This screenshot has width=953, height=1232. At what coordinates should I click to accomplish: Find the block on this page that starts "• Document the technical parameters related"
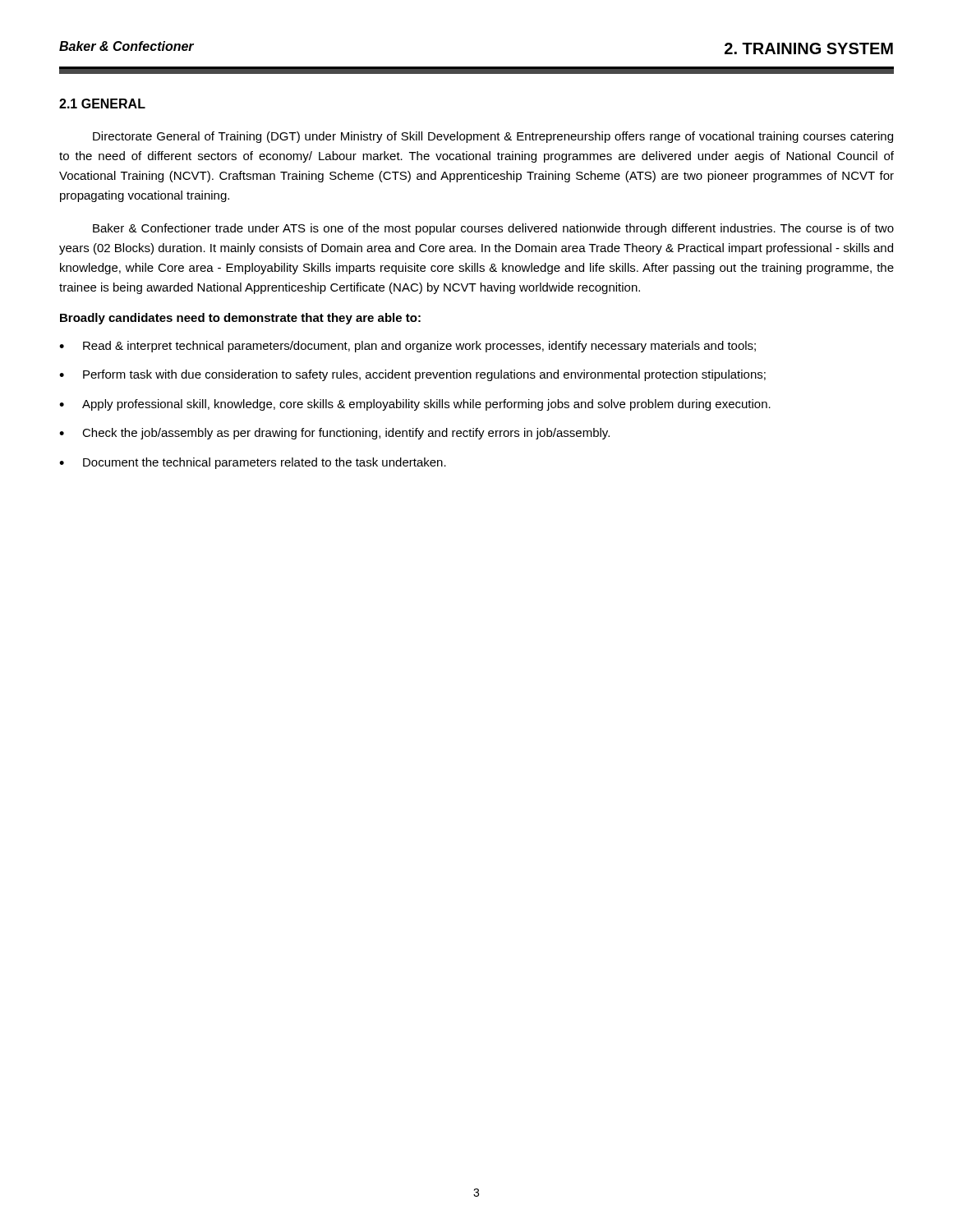click(253, 463)
